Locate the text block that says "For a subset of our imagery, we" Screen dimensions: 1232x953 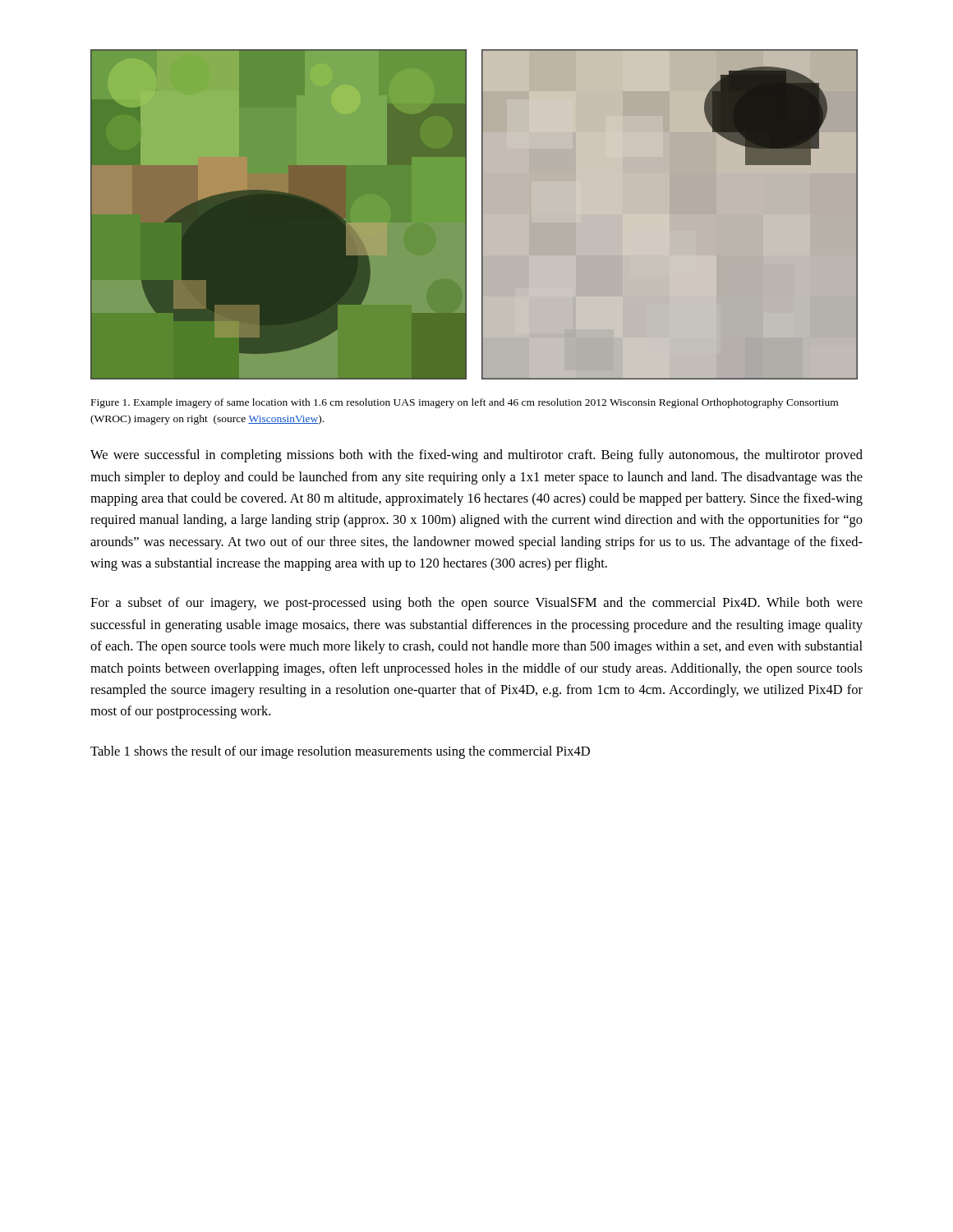click(x=476, y=657)
